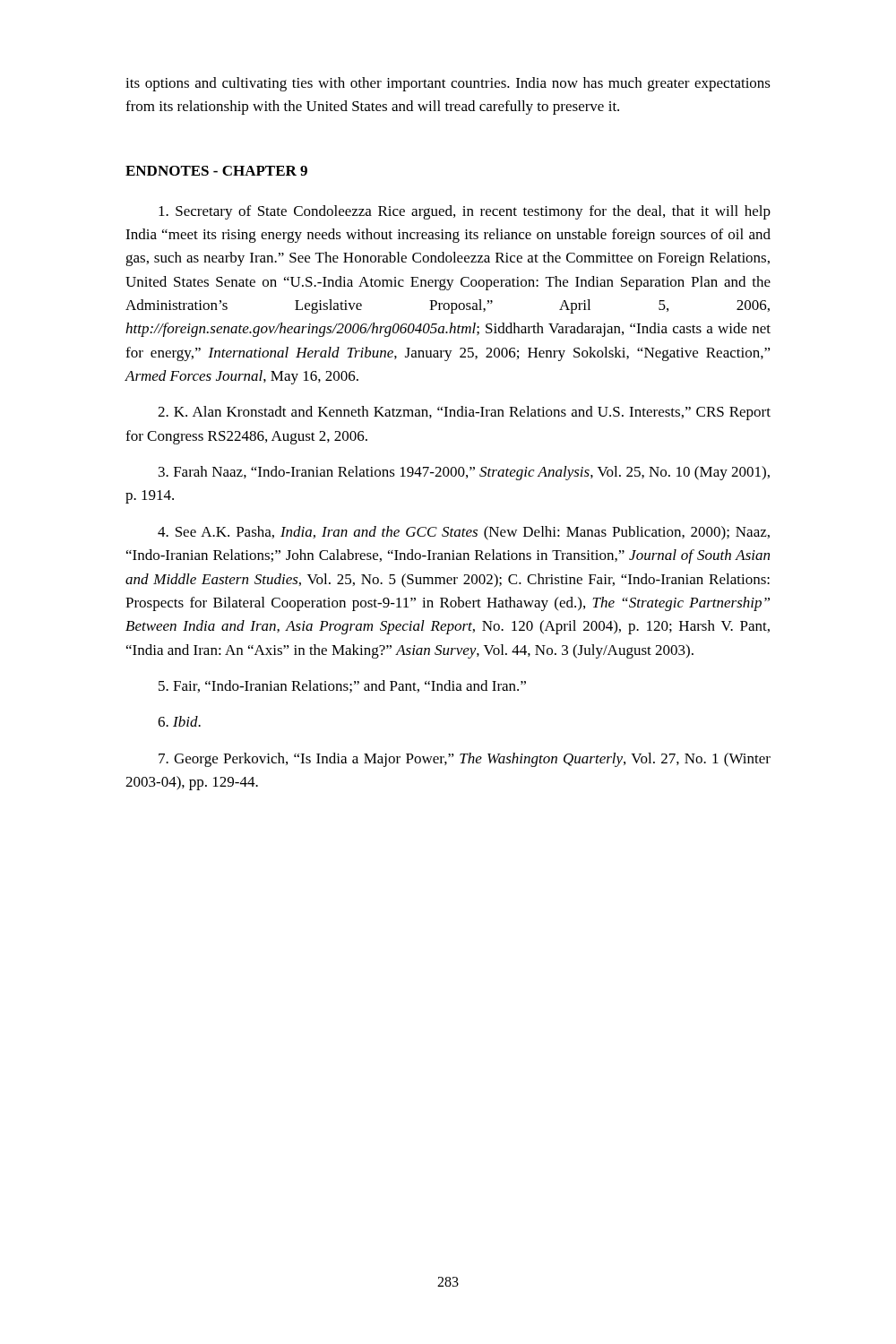Click on the text block containing "its options and cultivating ties with other important"
896x1344 pixels.
click(x=448, y=95)
